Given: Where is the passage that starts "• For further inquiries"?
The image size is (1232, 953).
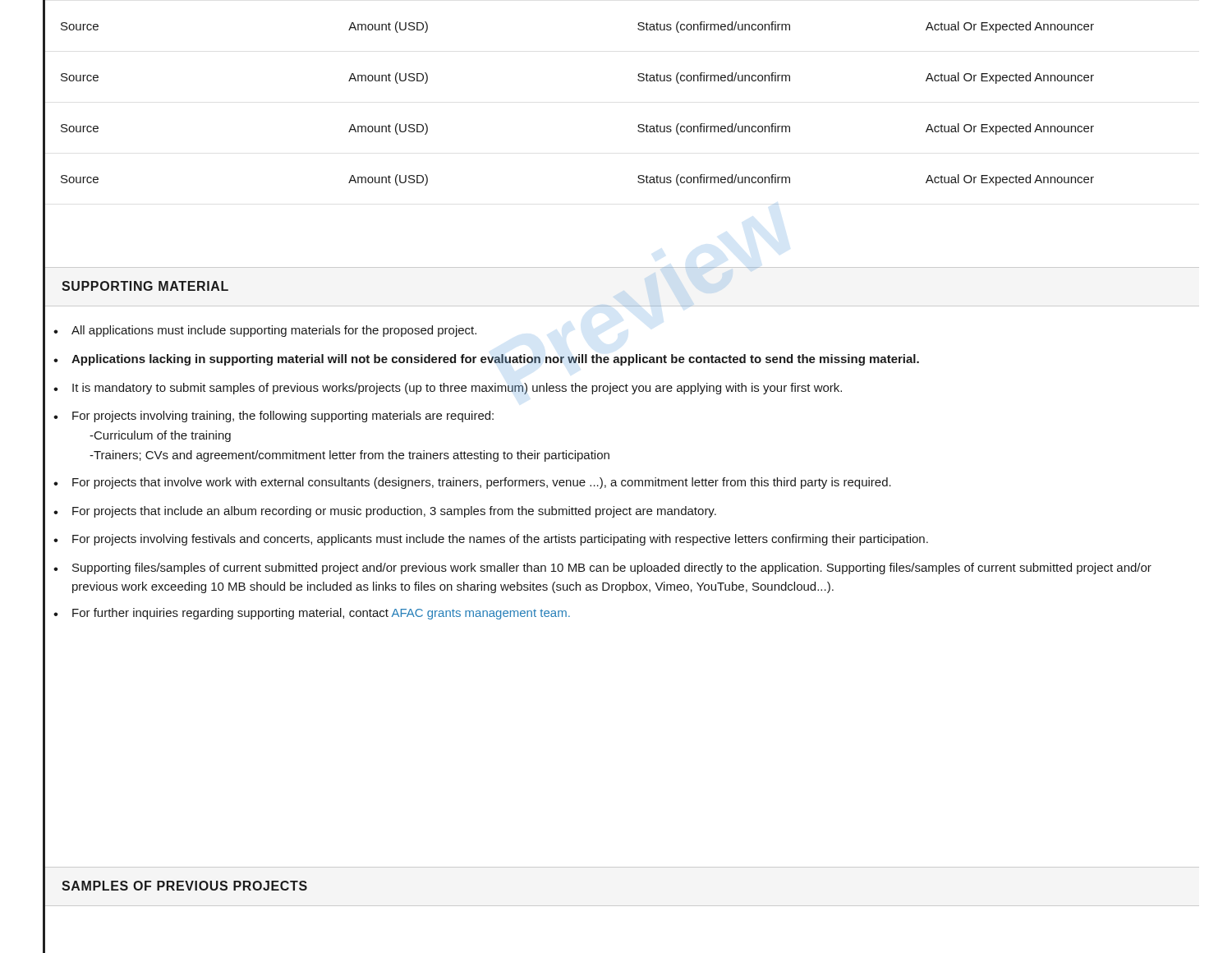Looking at the screenshot, I should (312, 614).
